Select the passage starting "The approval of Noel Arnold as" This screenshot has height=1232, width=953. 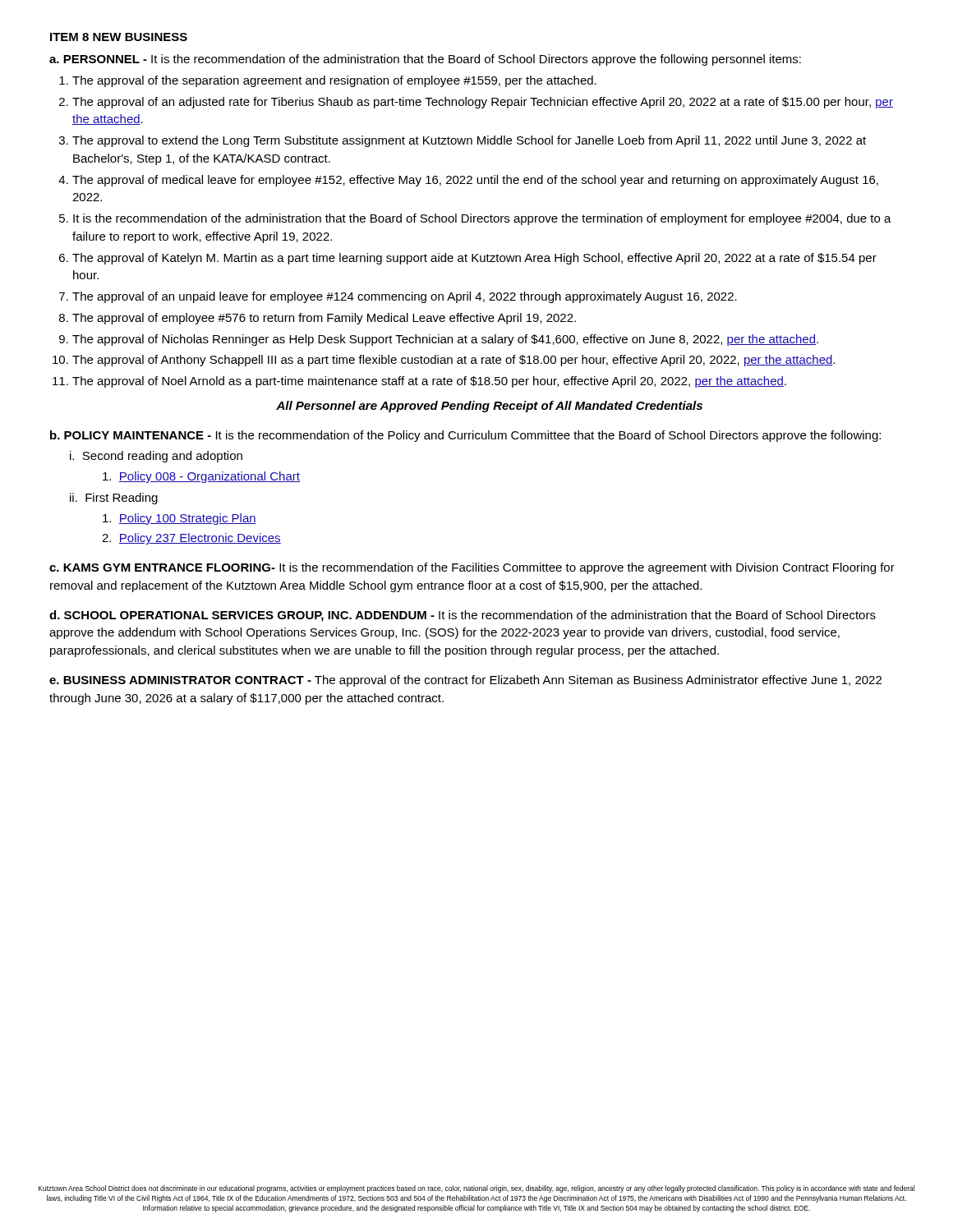pos(430,381)
